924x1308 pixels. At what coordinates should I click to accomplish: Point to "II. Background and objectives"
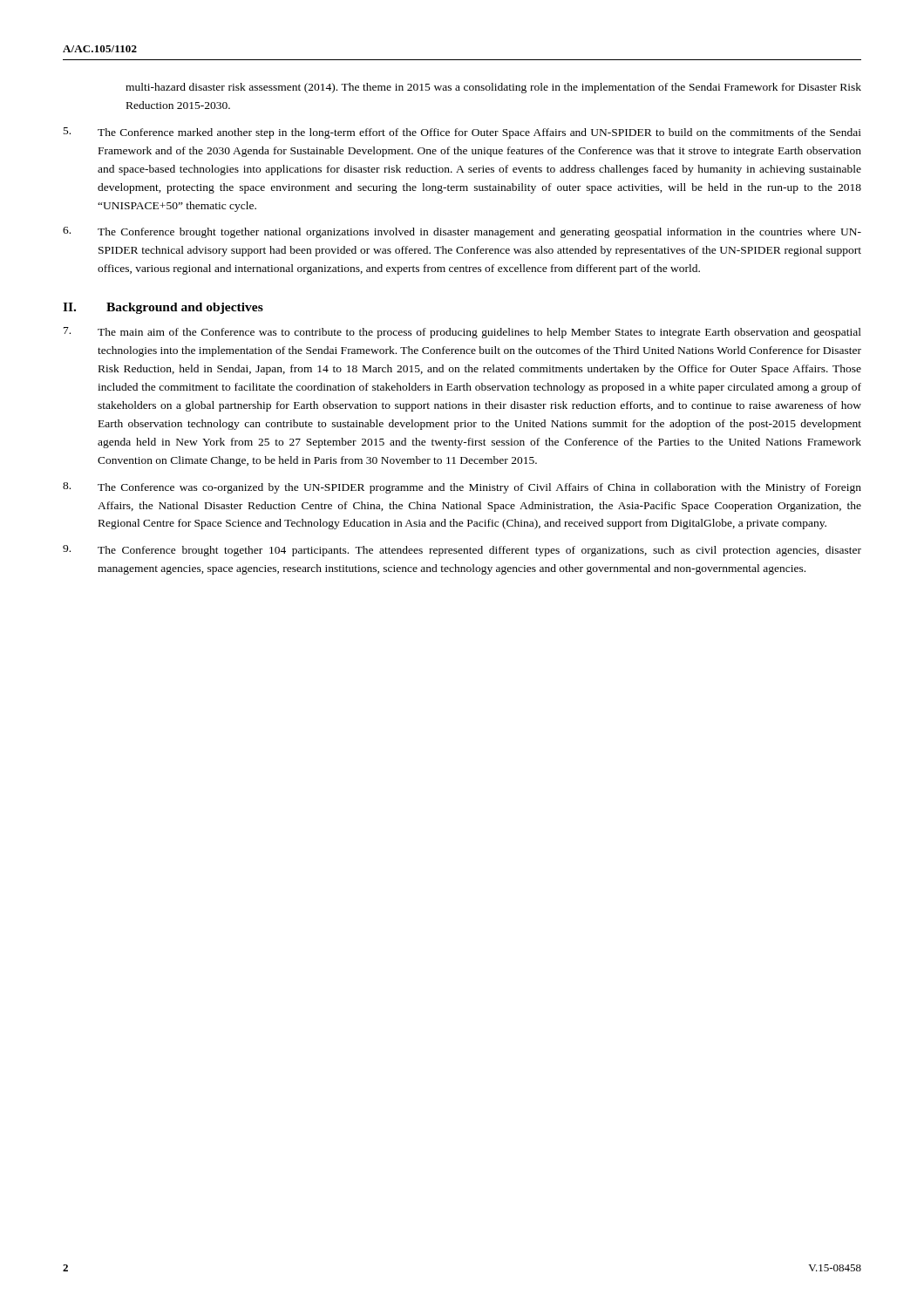[x=163, y=307]
